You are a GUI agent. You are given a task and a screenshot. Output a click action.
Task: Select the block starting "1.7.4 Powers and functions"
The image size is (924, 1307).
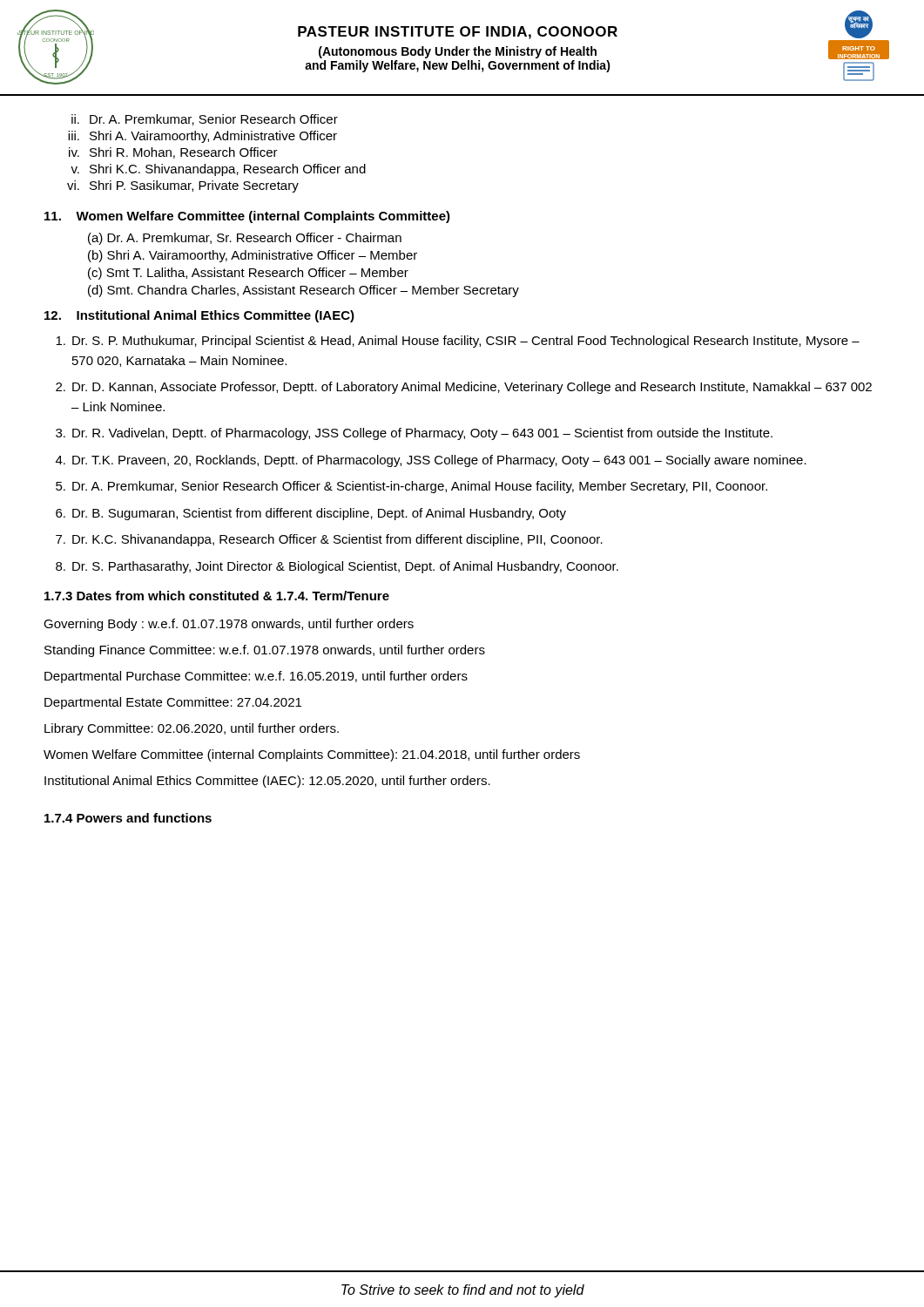[x=128, y=818]
